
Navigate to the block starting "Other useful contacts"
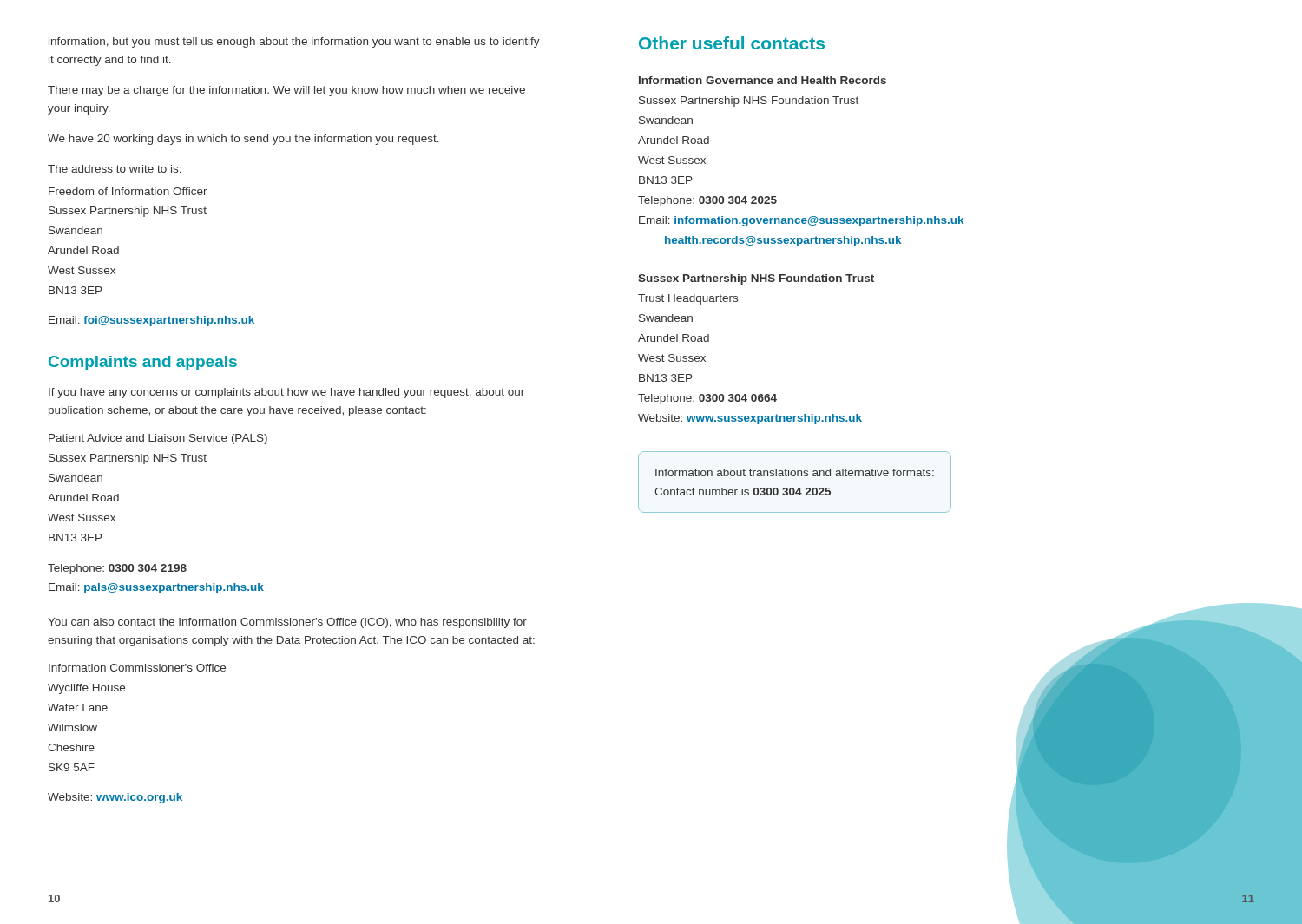732,43
